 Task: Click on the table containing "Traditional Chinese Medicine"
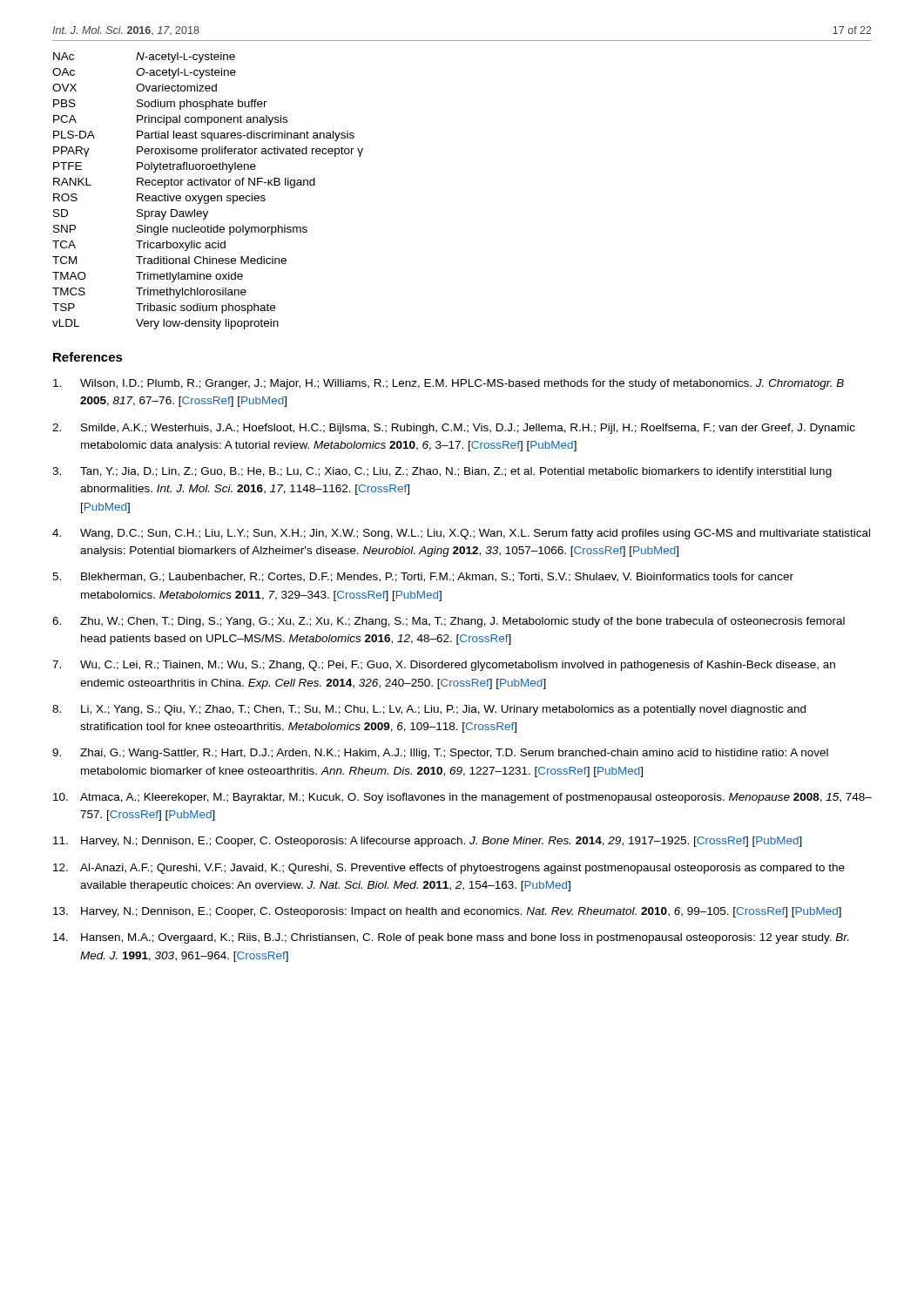click(x=462, y=189)
